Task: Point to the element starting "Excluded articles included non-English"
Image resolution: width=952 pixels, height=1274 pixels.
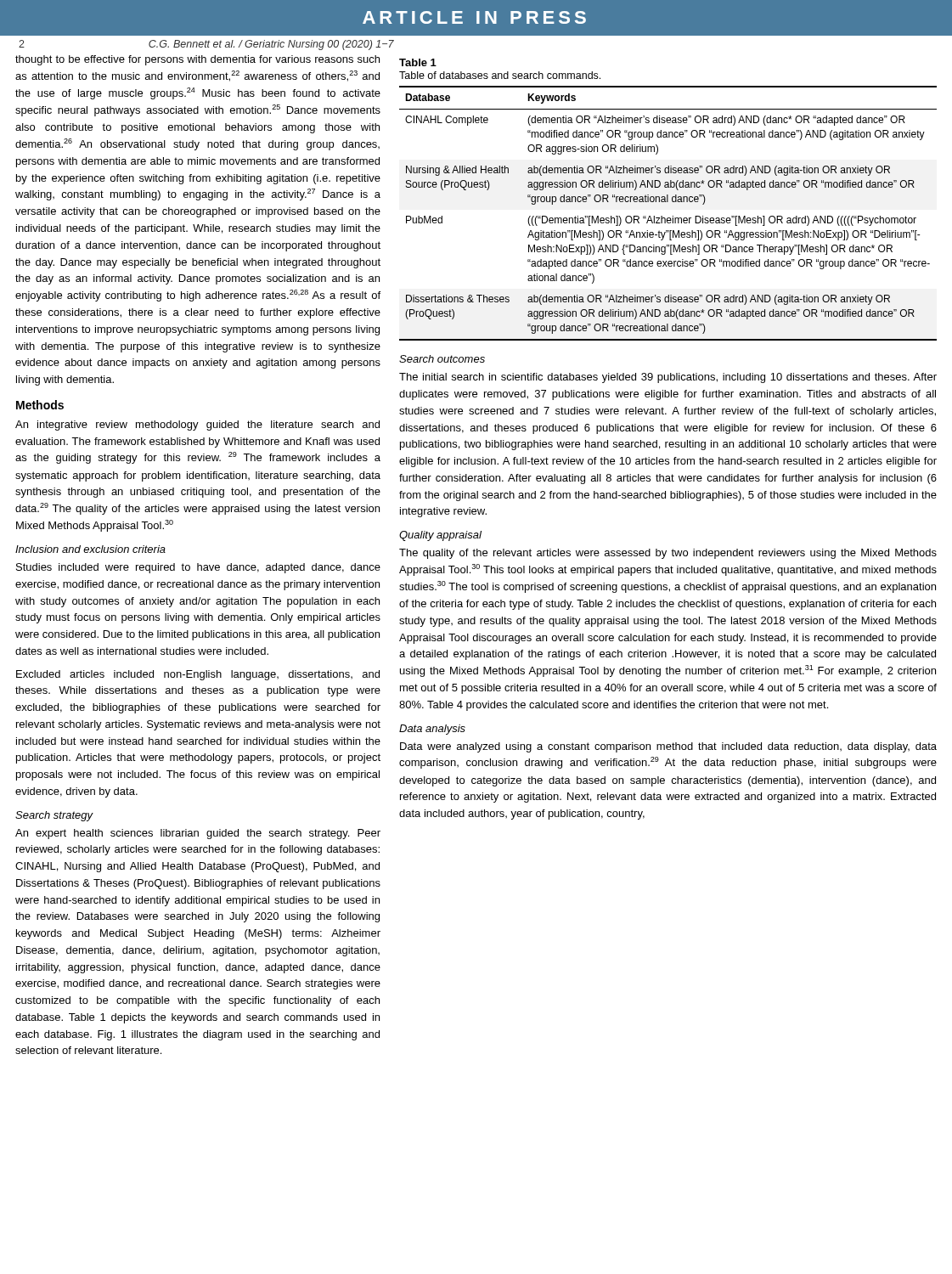Action: 198,732
